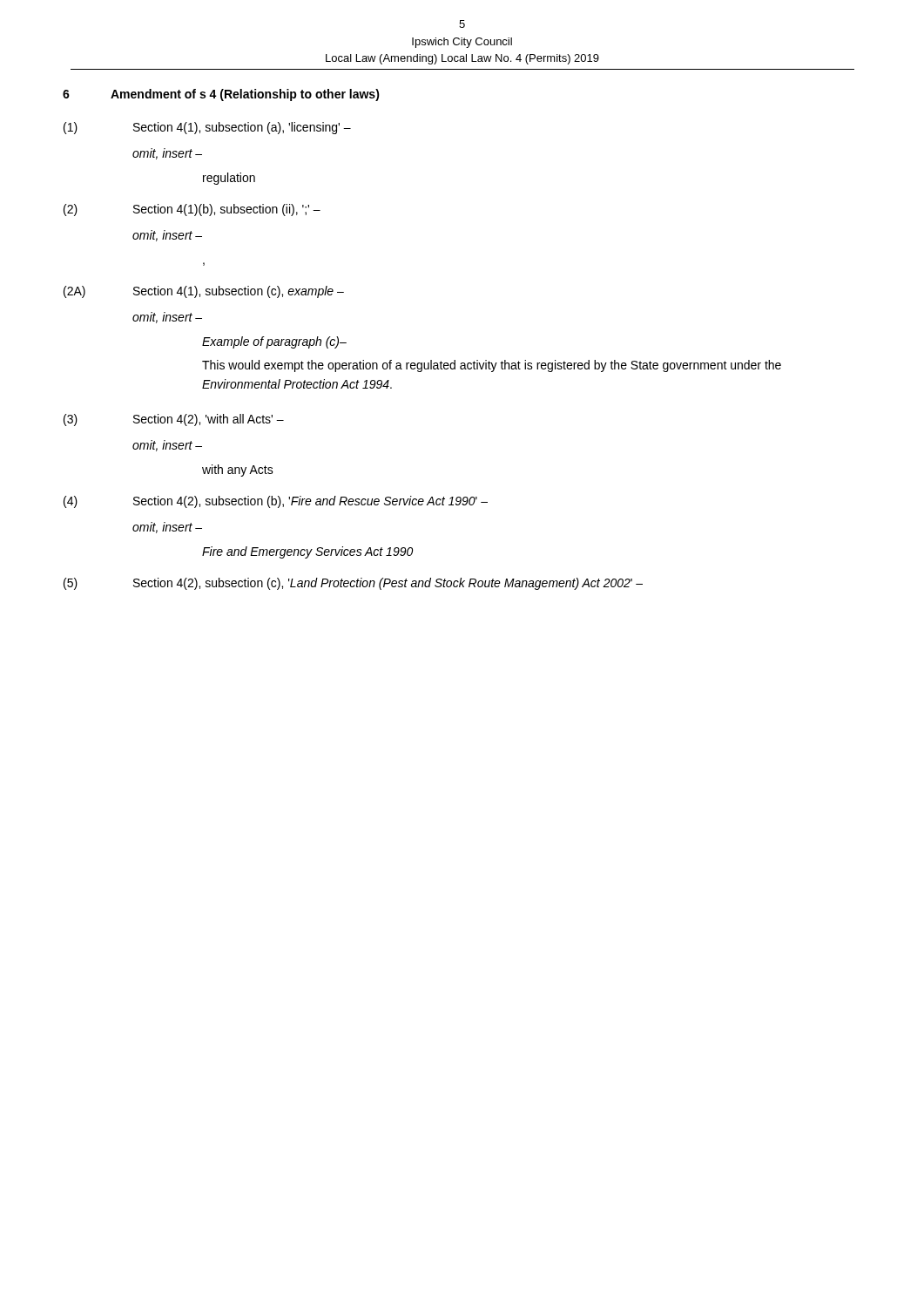Click on the block starting "(5) Section 4(2),"
The height and width of the screenshot is (1307, 924).
click(462, 583)
